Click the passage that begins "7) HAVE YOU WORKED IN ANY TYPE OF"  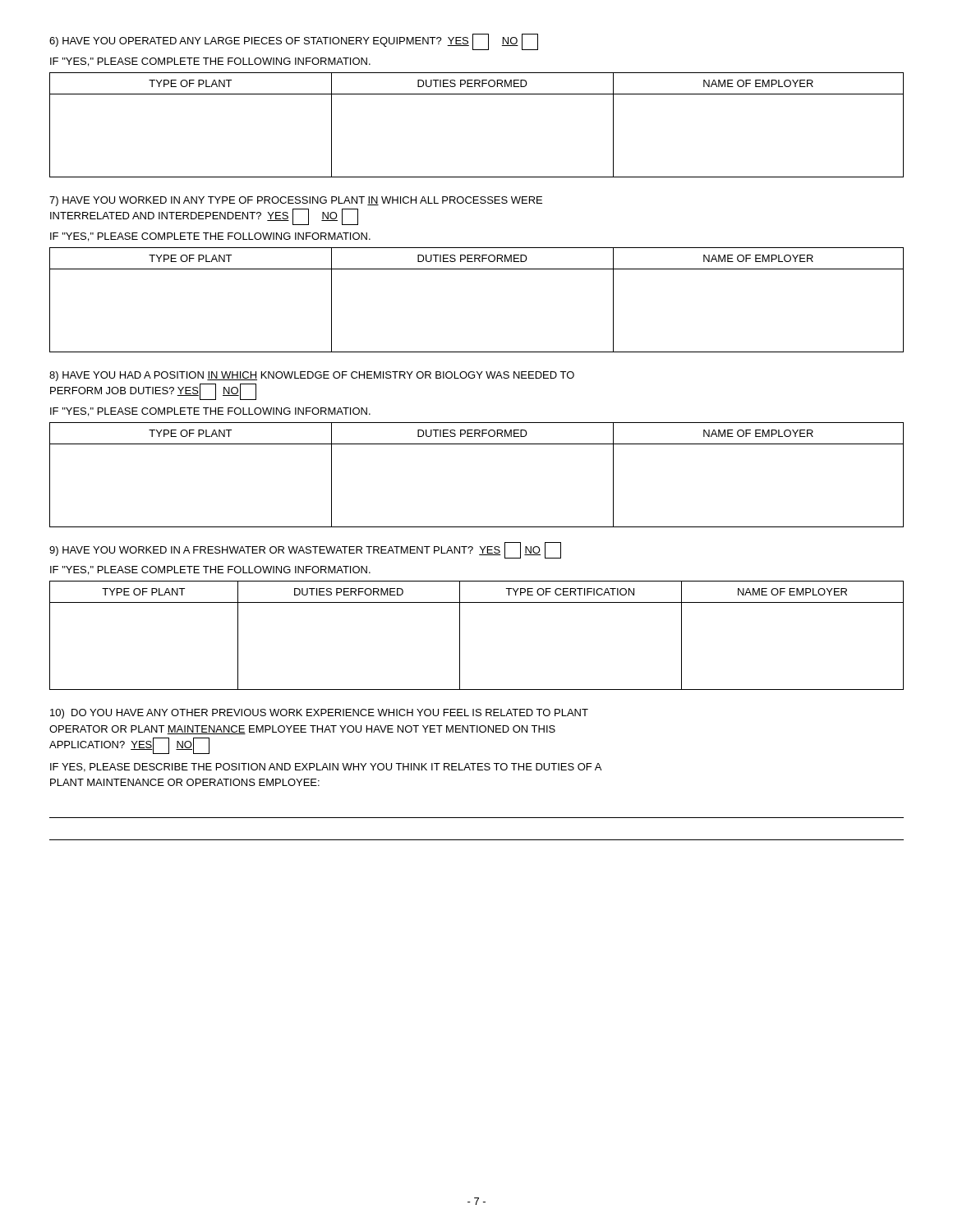296,209
